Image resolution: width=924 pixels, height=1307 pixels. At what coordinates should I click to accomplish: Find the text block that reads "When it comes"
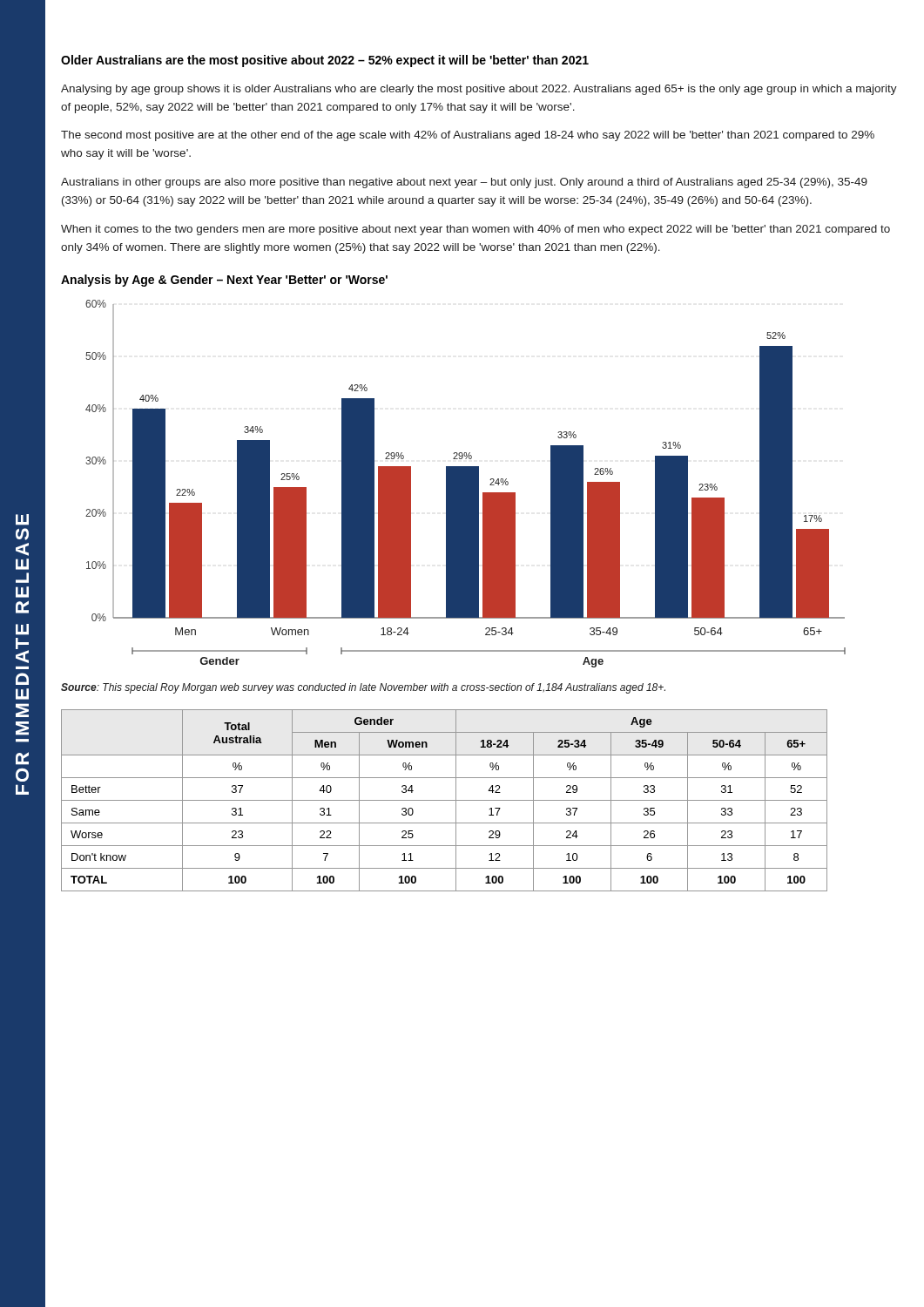[476, 238]
